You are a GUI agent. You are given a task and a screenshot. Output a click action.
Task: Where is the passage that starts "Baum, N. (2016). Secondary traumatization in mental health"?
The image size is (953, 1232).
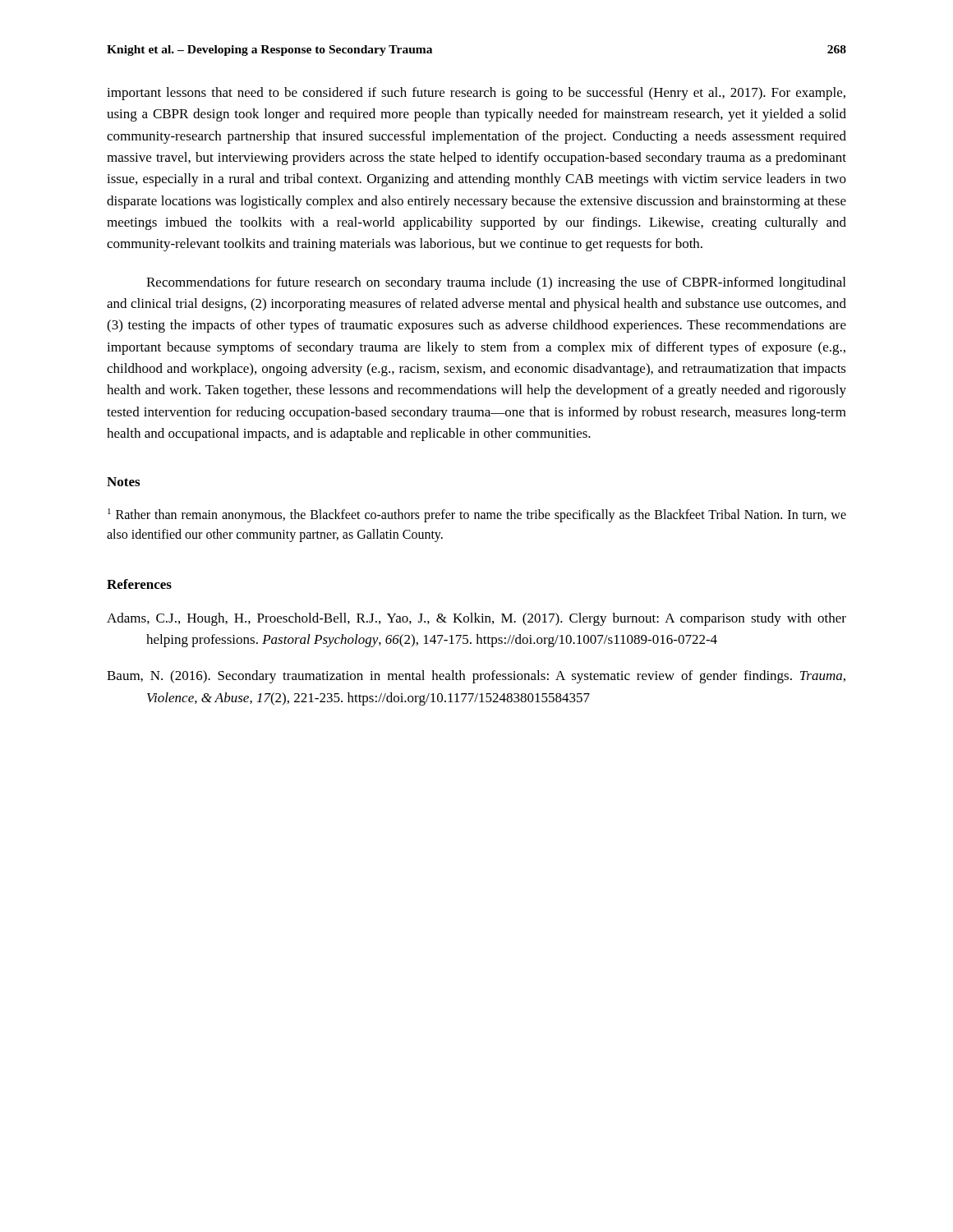tap(476, 687)
